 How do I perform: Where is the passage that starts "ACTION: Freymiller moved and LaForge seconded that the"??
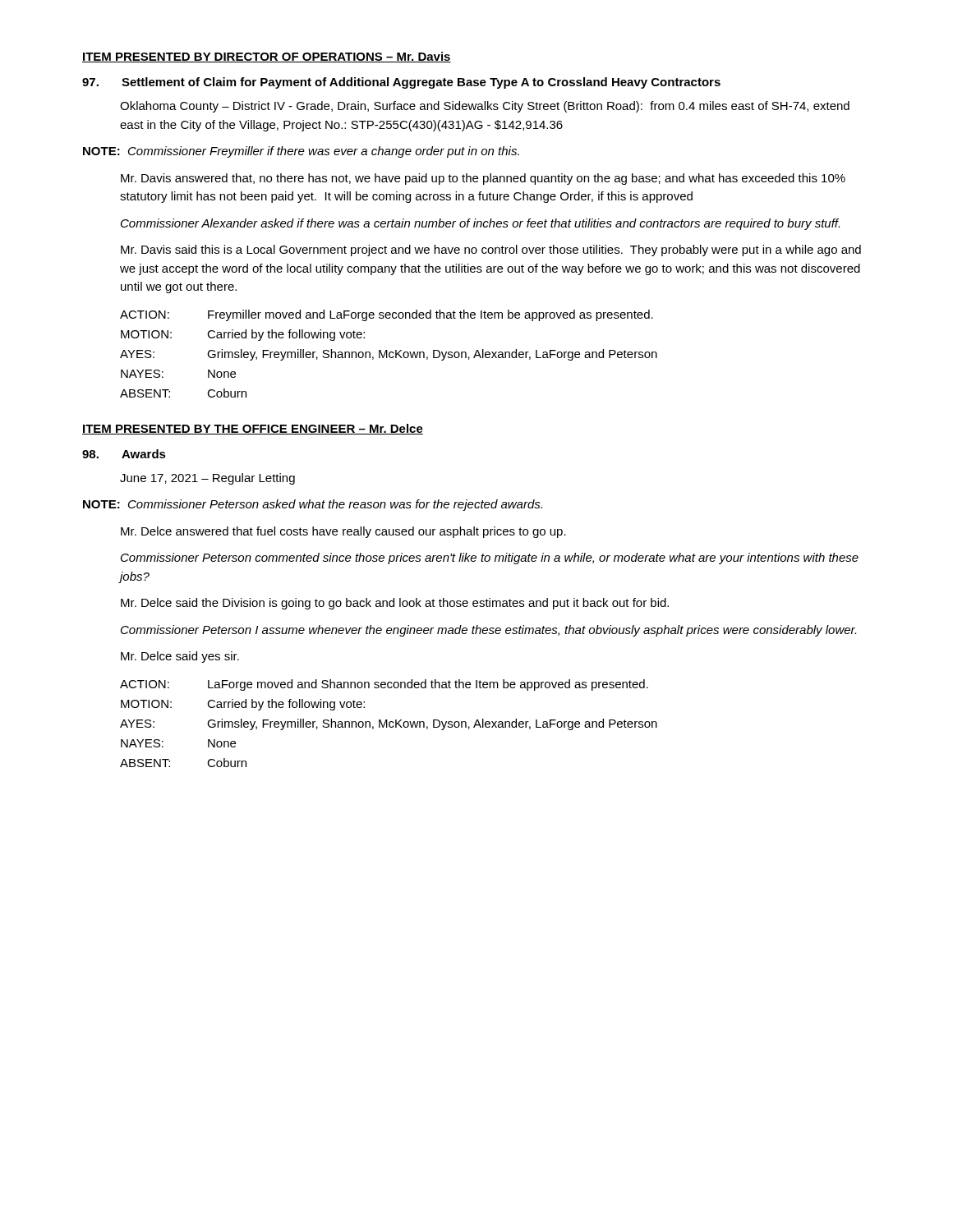click(389, 354)
